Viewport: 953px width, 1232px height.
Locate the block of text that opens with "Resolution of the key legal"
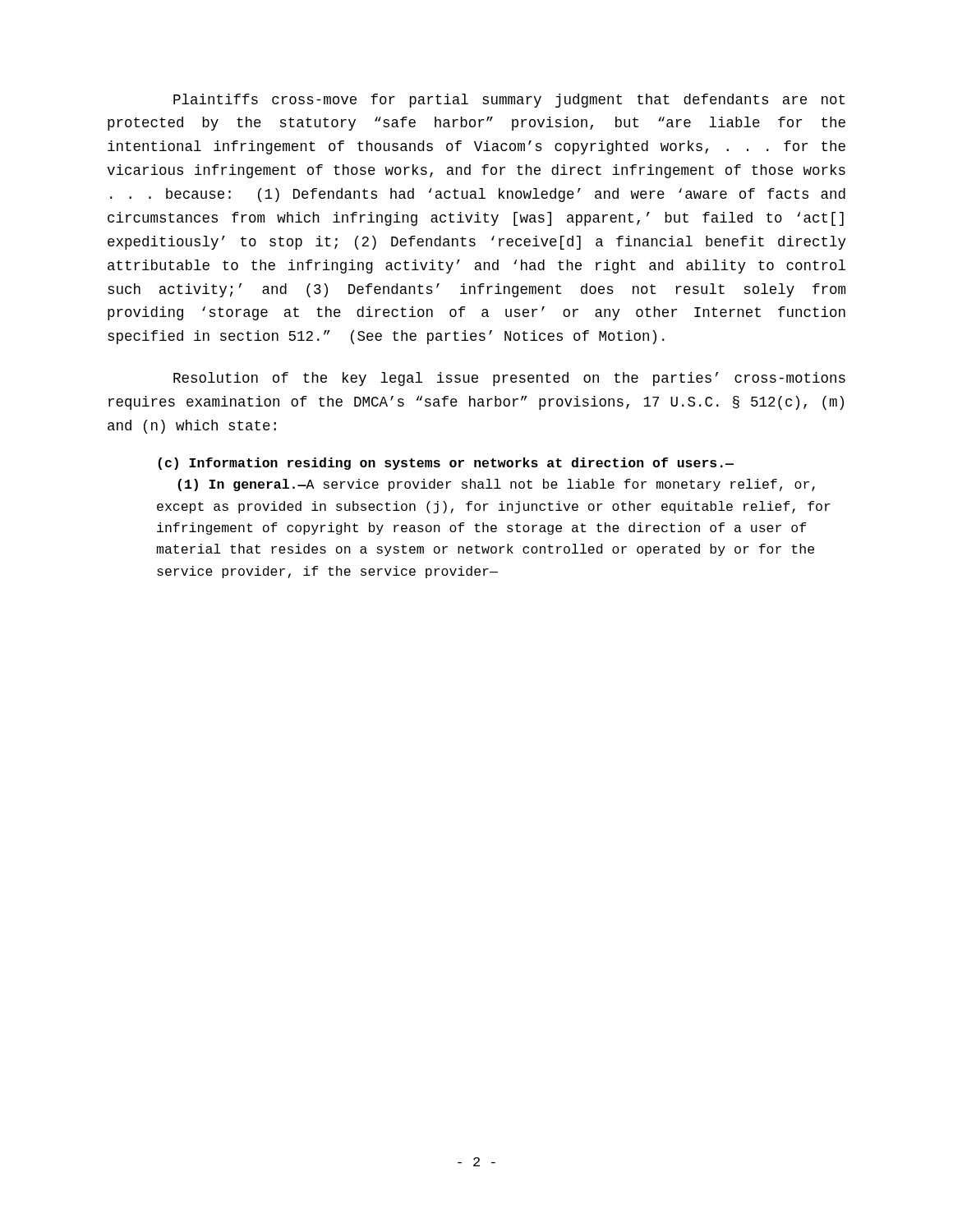tap(476, 403)
